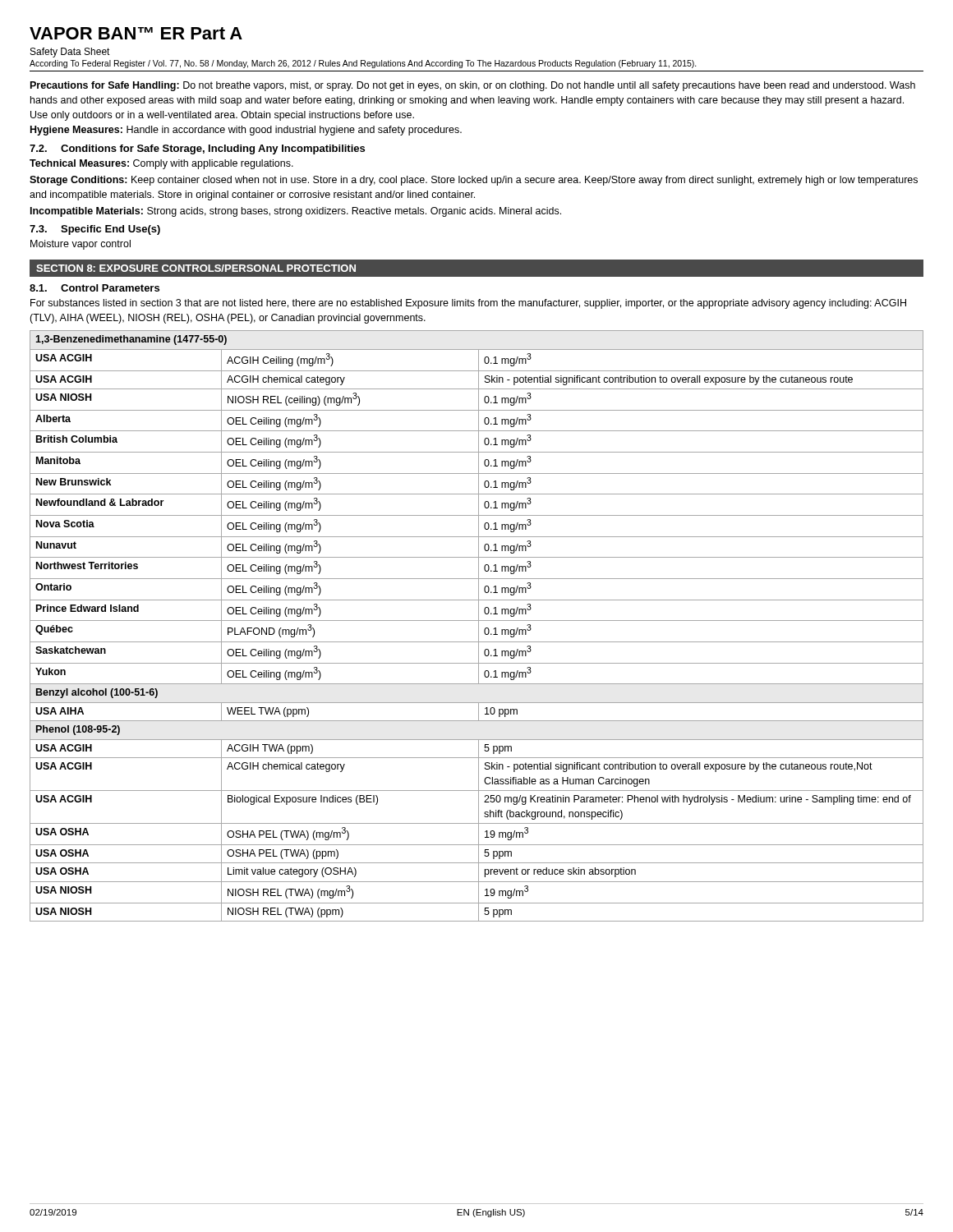Click on the passage starting "Precautions for Safe"
Image resolution: width=953 pixels, height=1232 pixels.
[476, 108]
